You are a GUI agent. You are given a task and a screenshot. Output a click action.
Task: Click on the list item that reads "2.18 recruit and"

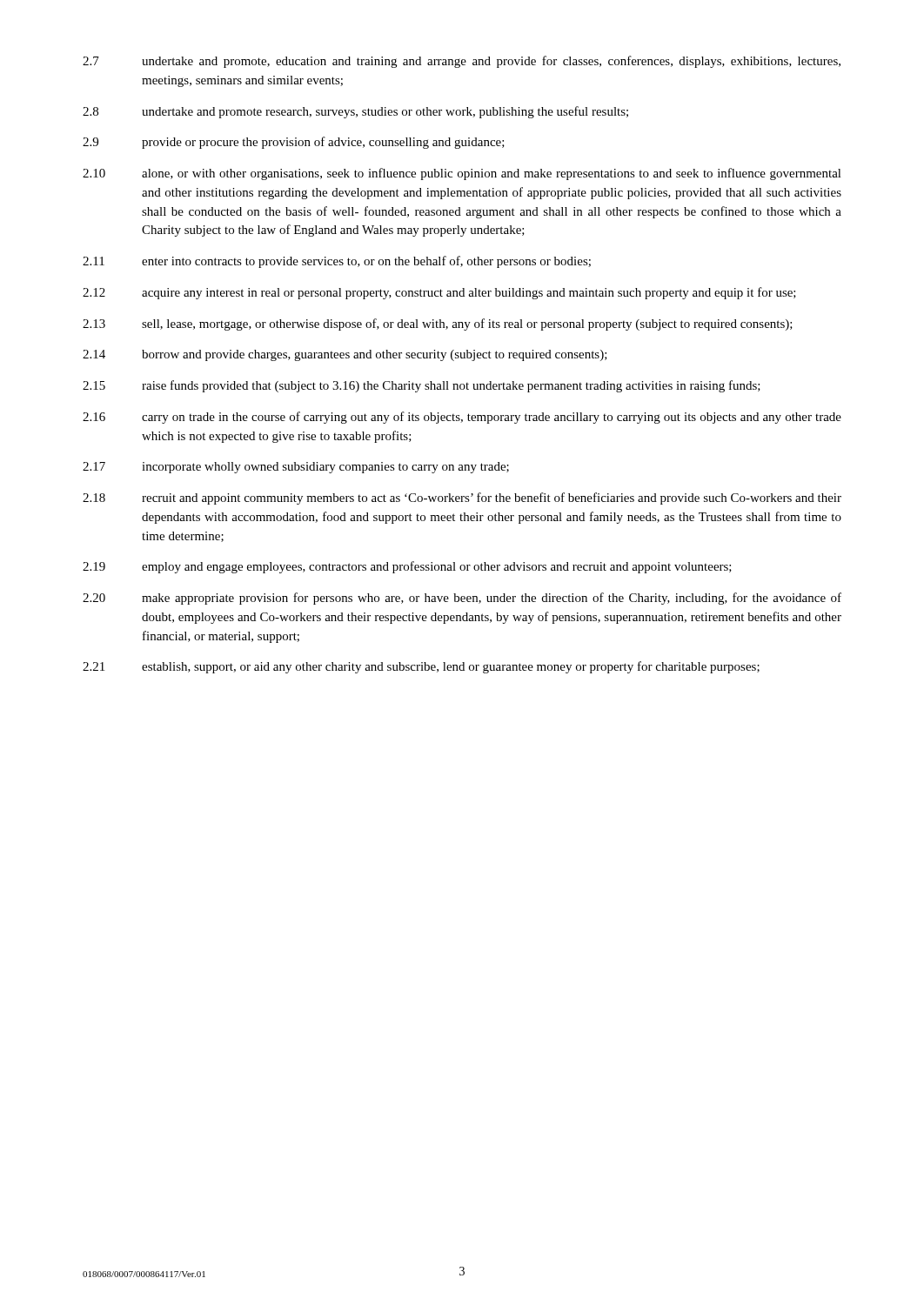(x=462, y=517)
